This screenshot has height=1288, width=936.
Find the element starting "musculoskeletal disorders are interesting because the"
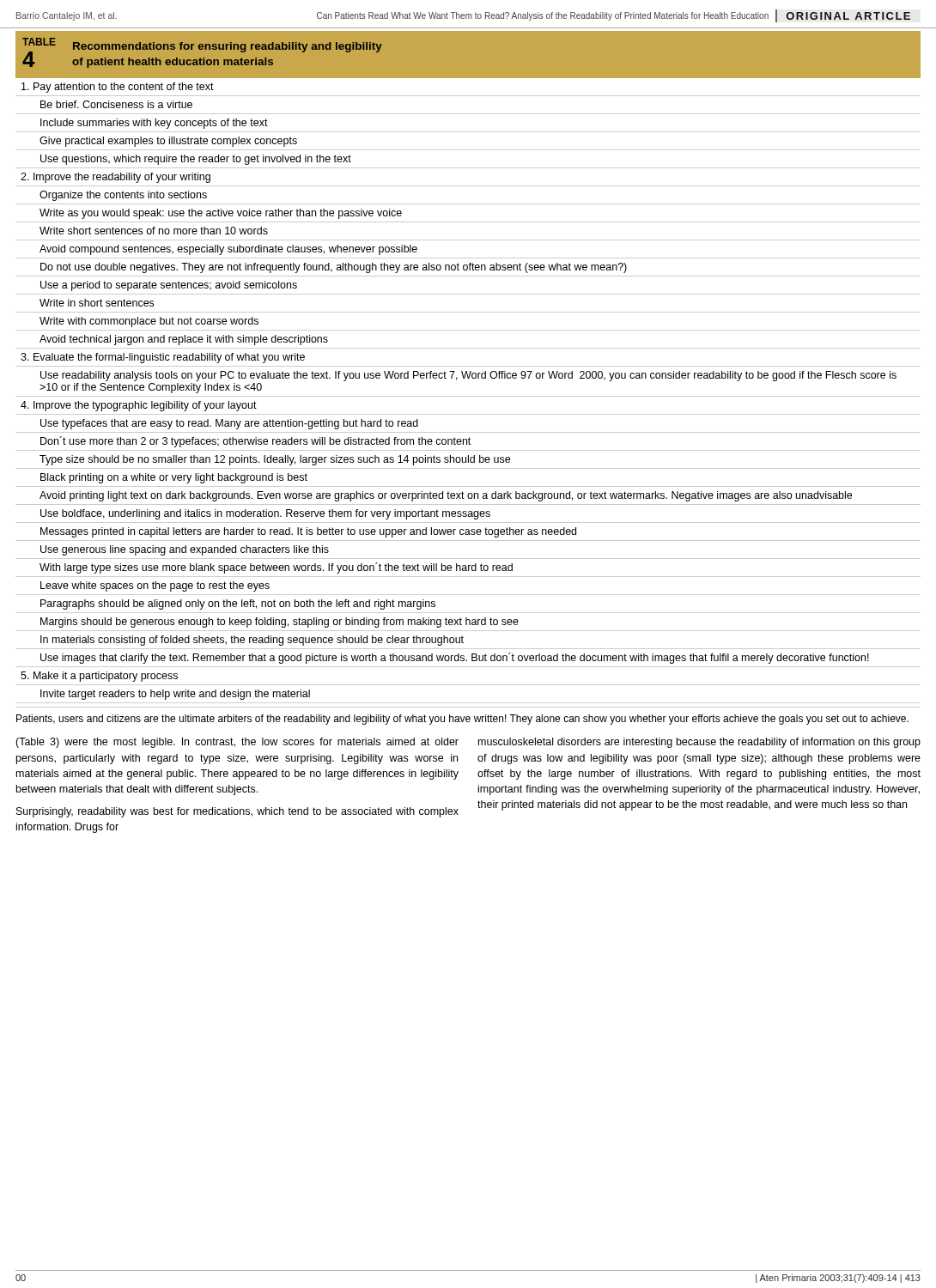(x=699, y=773)
